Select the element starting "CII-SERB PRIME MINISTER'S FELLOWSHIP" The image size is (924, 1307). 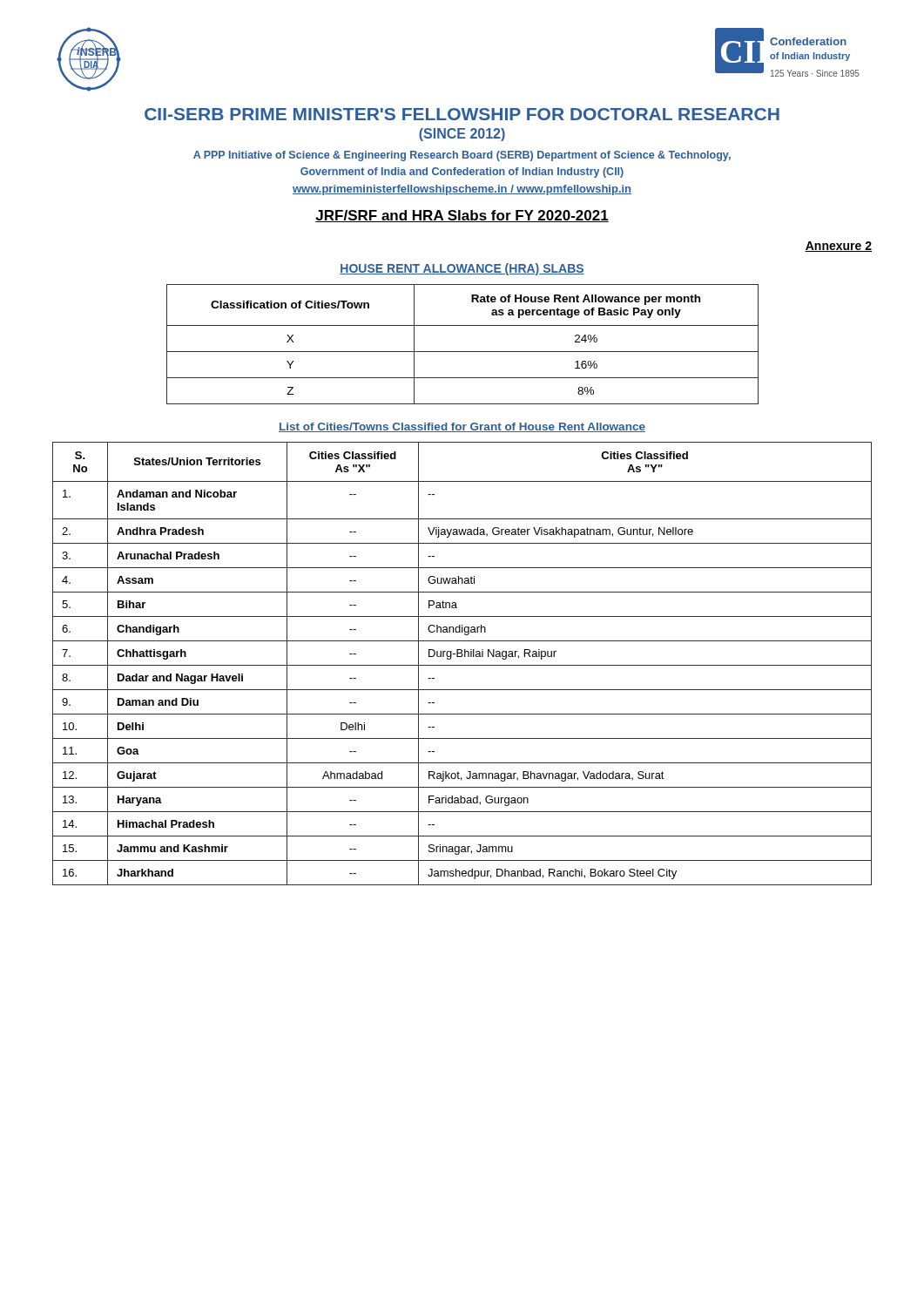462,114
